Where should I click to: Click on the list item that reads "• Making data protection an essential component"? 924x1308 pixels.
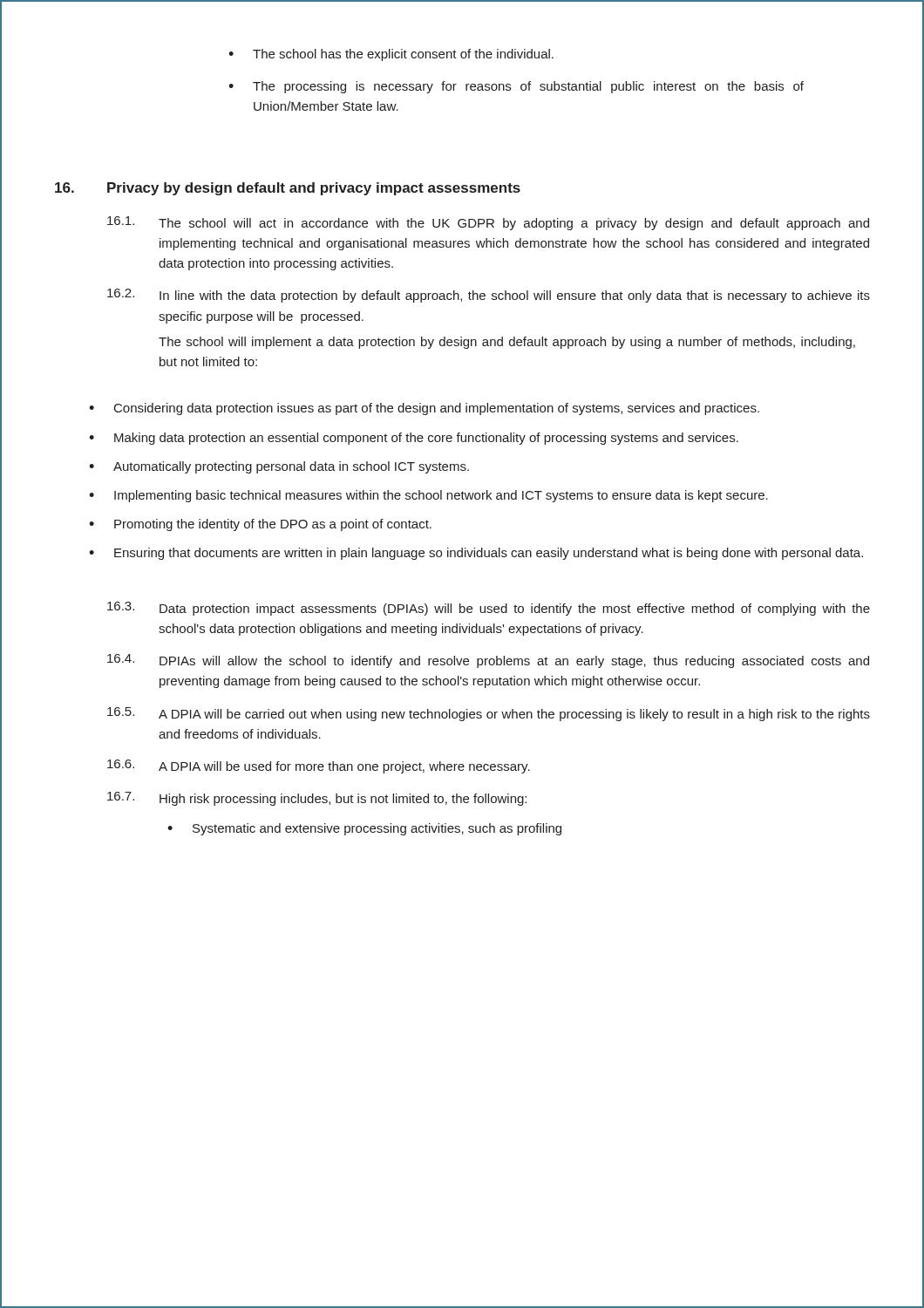tap(479, 438)
